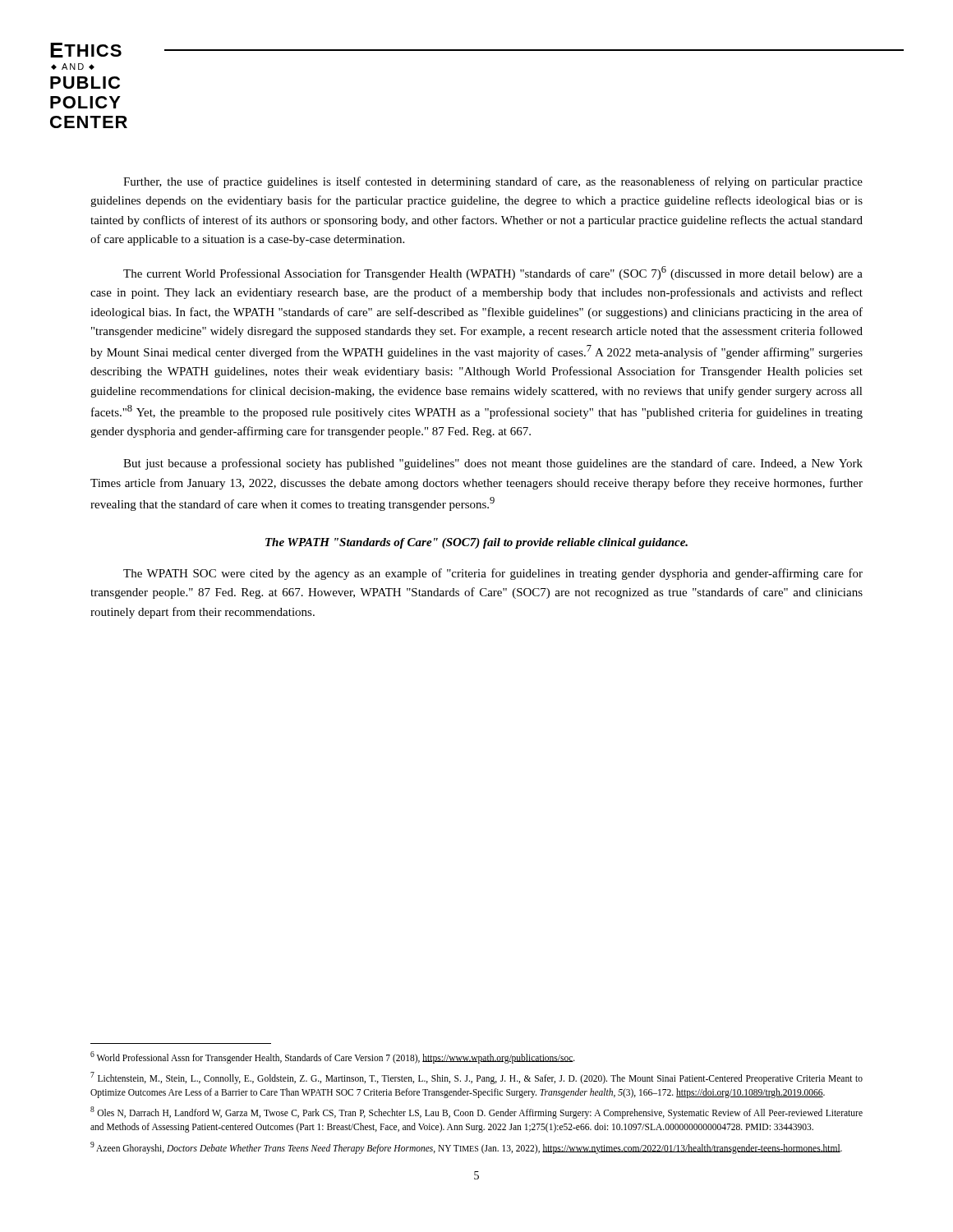Find the text starting "9 Azeen Ghorayshi, Doctors Debate Whether"
The height and width of the screenshot is (1232, 953).
click(466, 1146)
